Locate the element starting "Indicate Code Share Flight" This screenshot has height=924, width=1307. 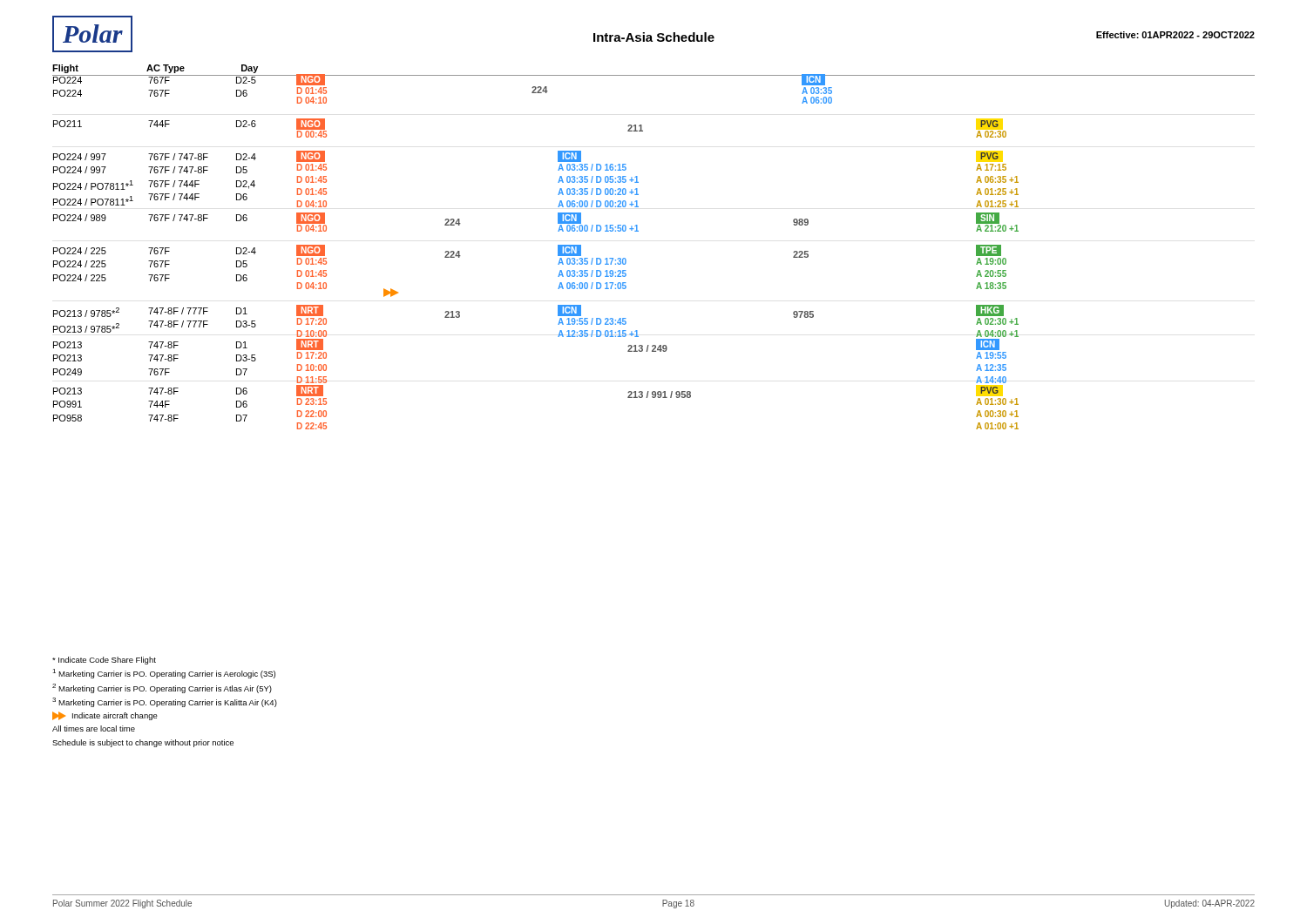click(165, 701)
